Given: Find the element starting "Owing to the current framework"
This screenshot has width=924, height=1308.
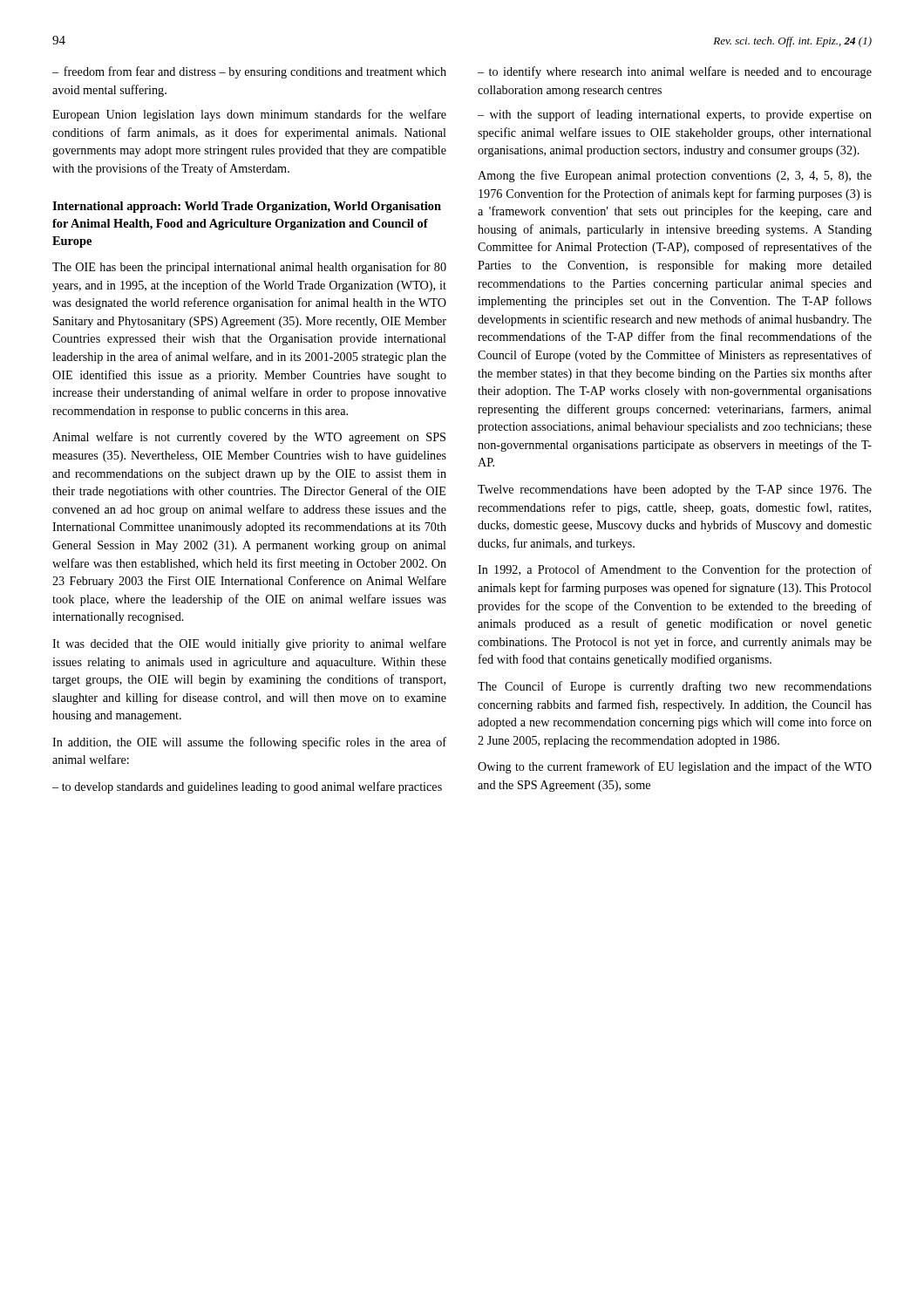Looking at the screenshot, I should tap(675, 776).
